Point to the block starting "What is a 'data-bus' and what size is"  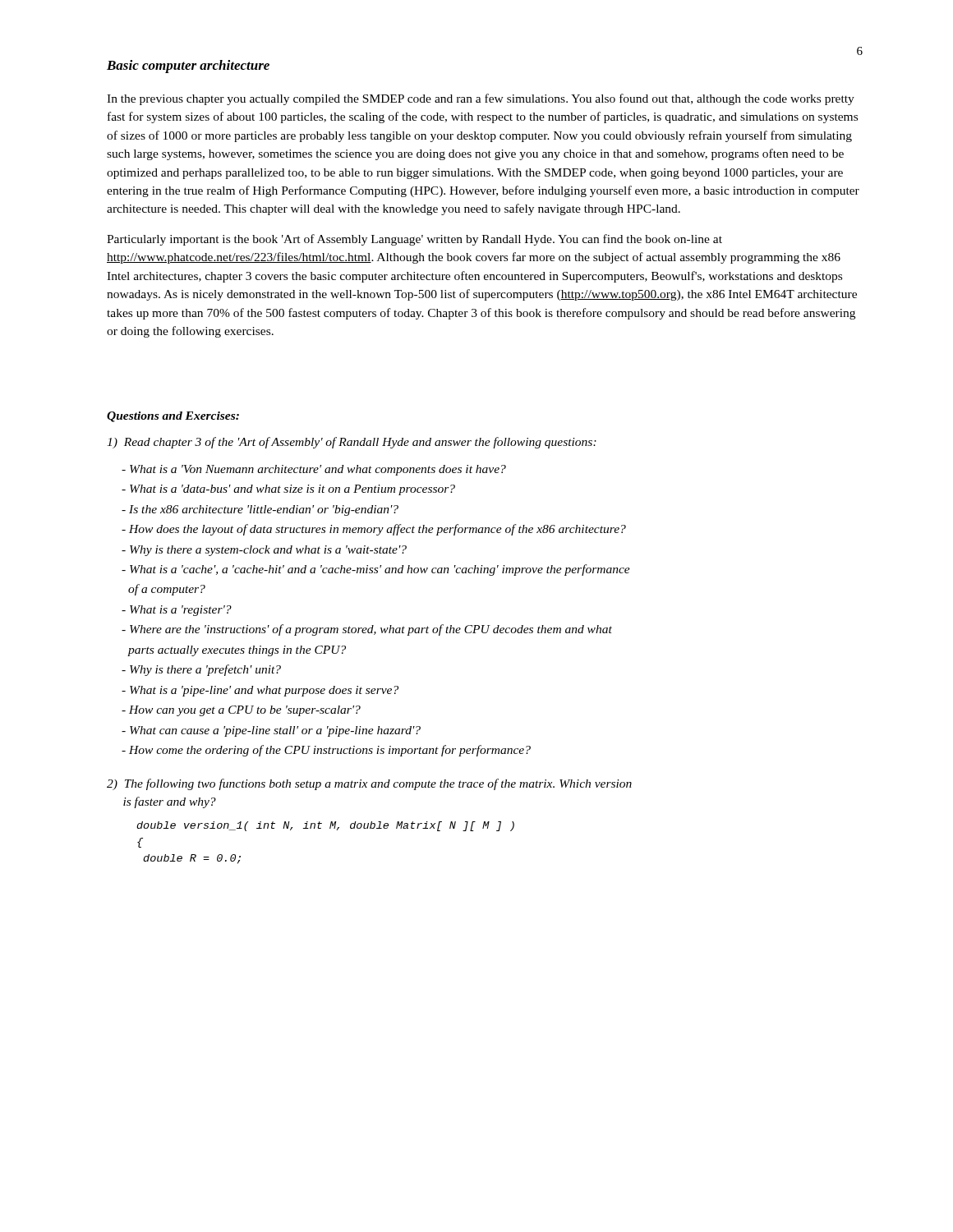[288, 488]
